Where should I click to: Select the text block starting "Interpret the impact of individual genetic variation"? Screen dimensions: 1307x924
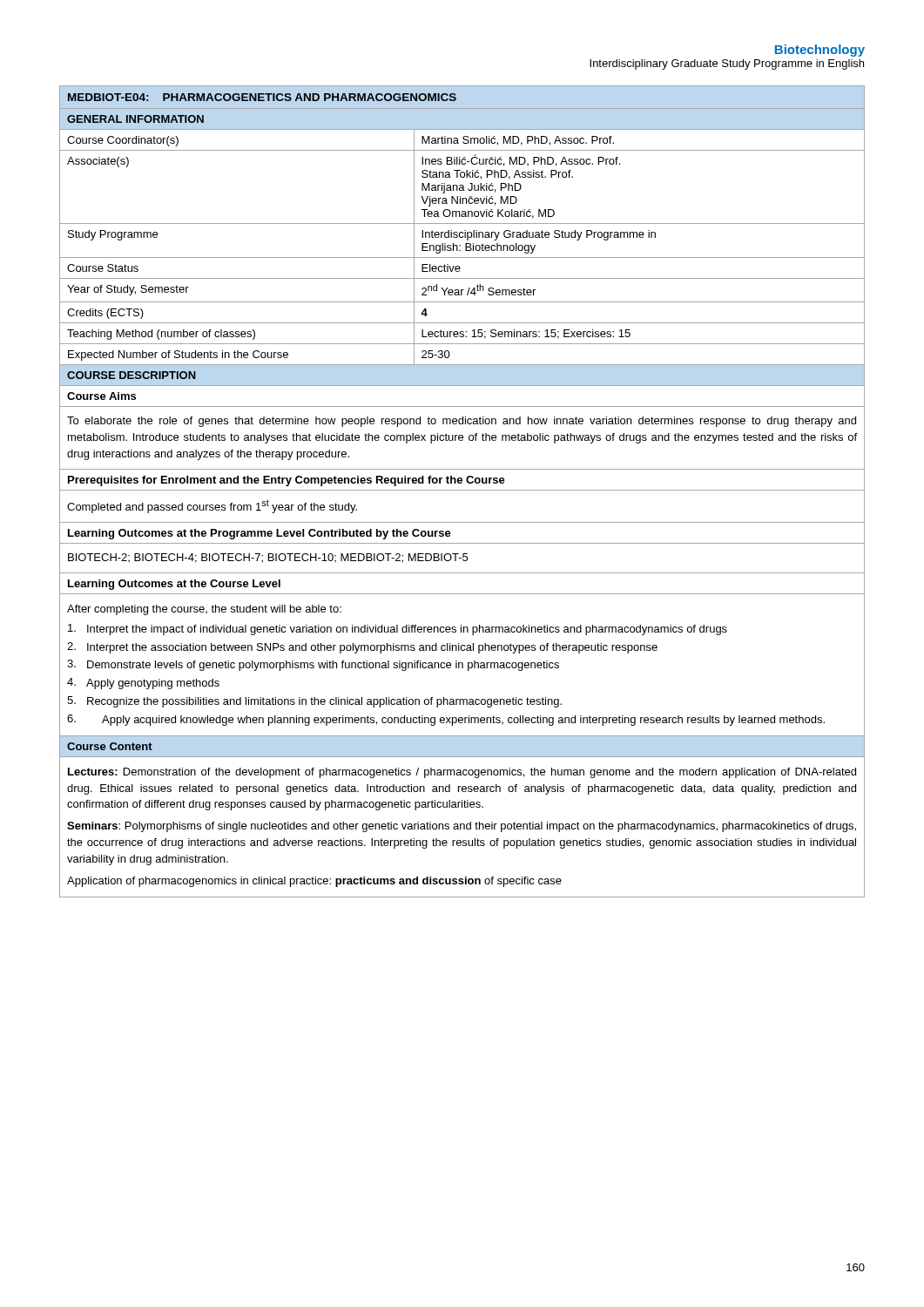462,629
